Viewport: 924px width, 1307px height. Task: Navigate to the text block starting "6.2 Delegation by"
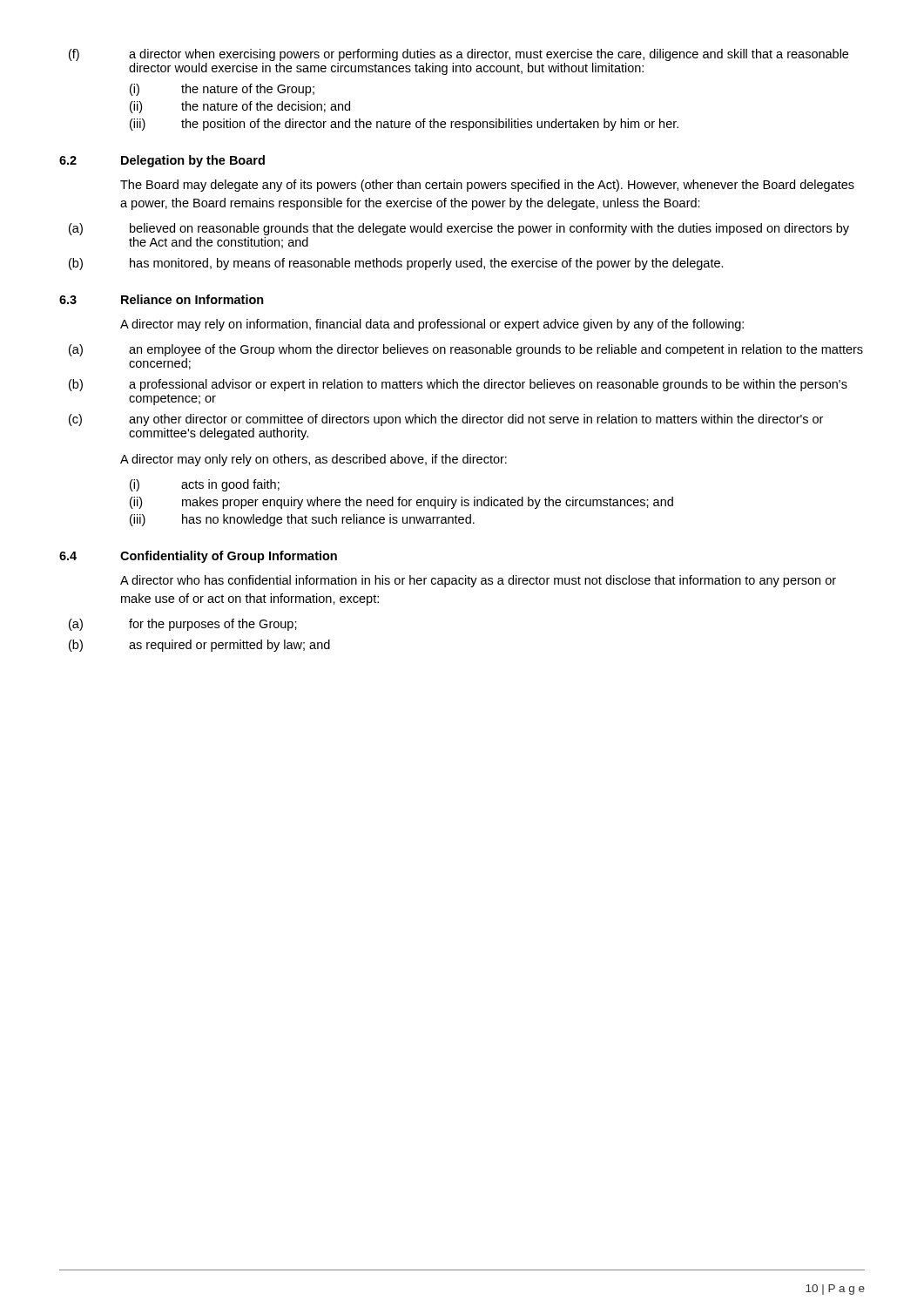tap(162, 161)
